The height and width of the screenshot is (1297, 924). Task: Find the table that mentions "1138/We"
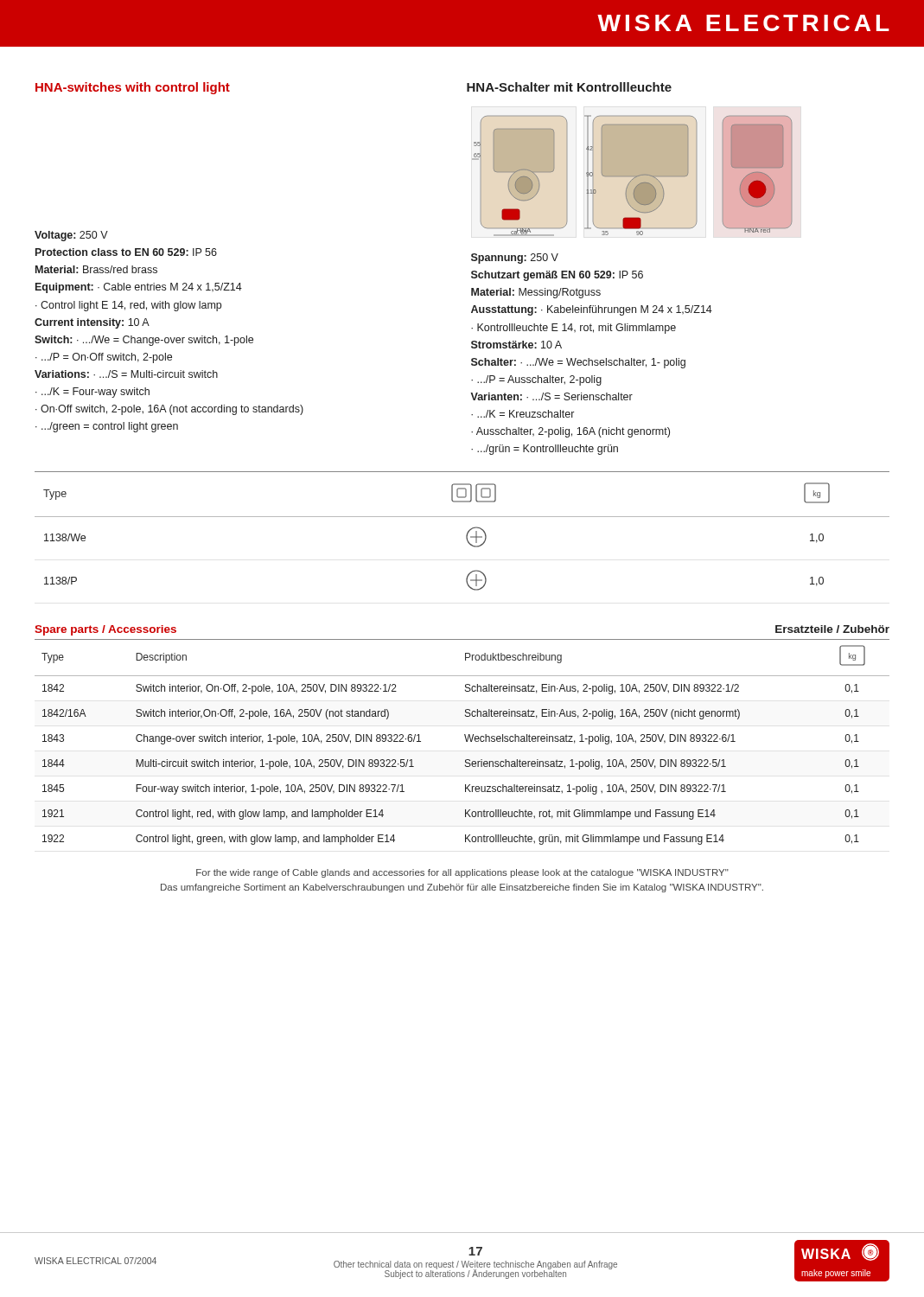462,537
